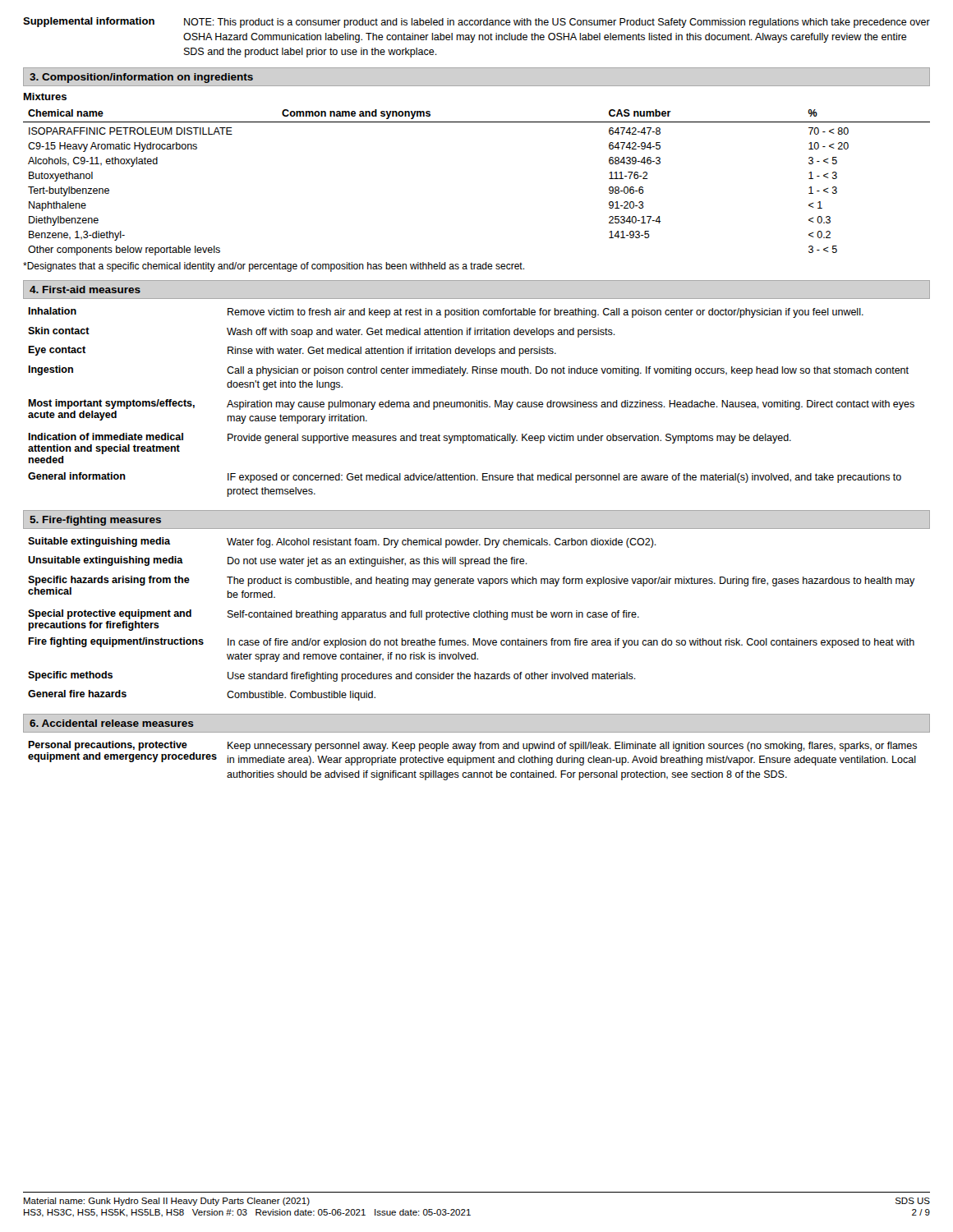Select the table that reads "Common name and synonyms"

476,182
